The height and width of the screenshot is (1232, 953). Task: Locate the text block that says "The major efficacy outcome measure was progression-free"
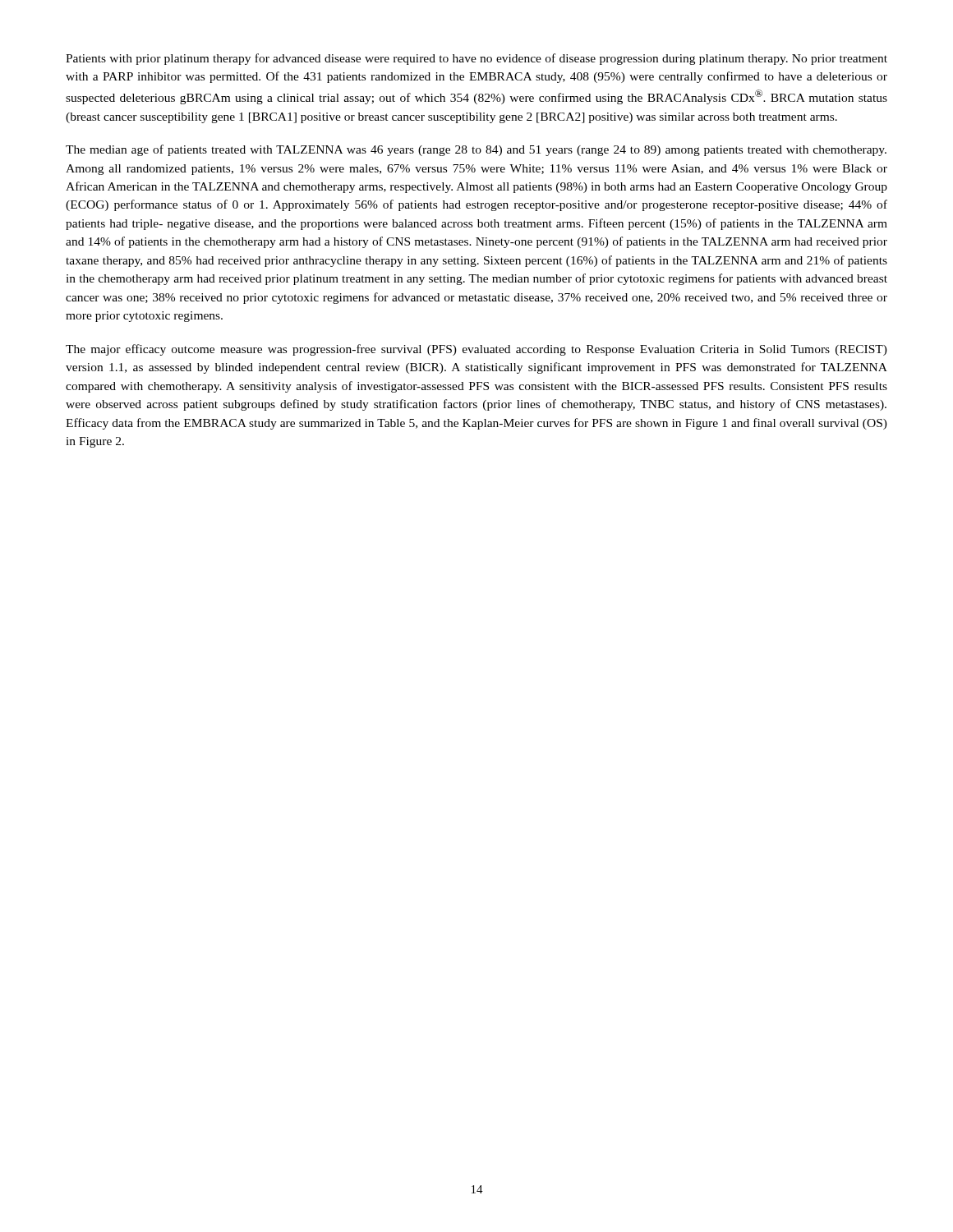(x=476, y=395)
